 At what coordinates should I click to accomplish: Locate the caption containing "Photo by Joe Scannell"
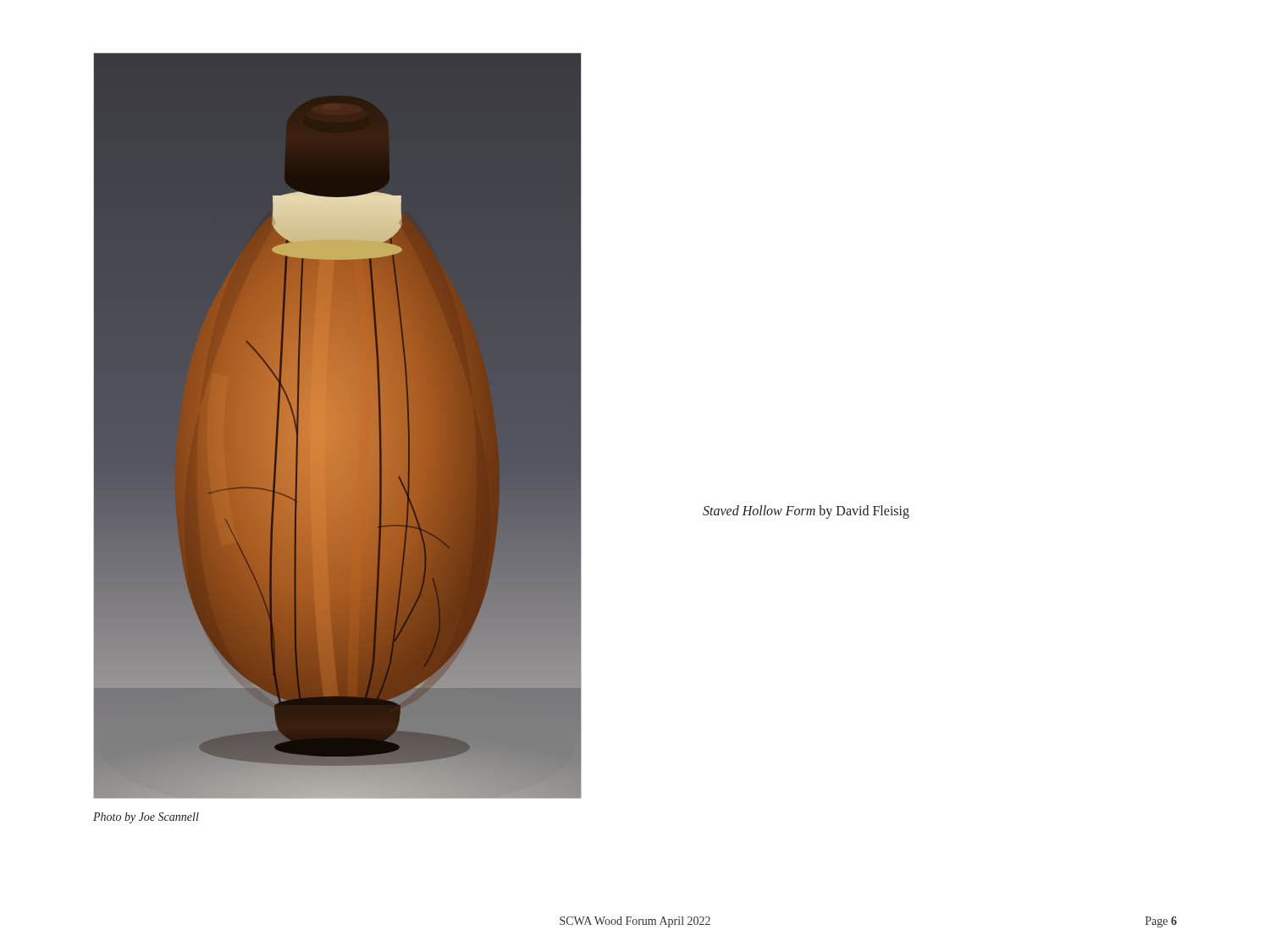pyautogui.click(x=146, y=817)
